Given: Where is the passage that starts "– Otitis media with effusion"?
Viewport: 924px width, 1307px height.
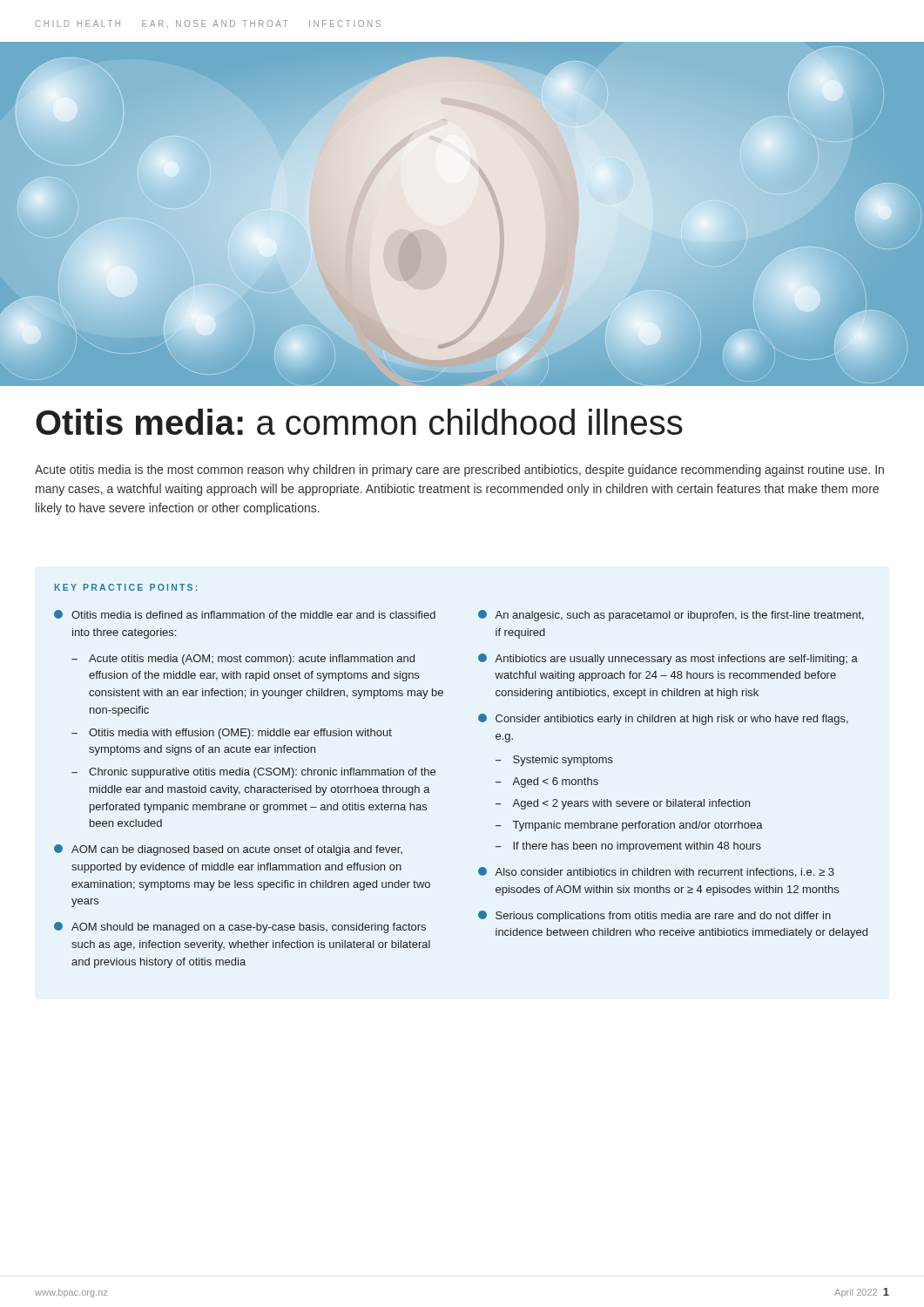Looking at the screenshot, I should tap(259, 741).
